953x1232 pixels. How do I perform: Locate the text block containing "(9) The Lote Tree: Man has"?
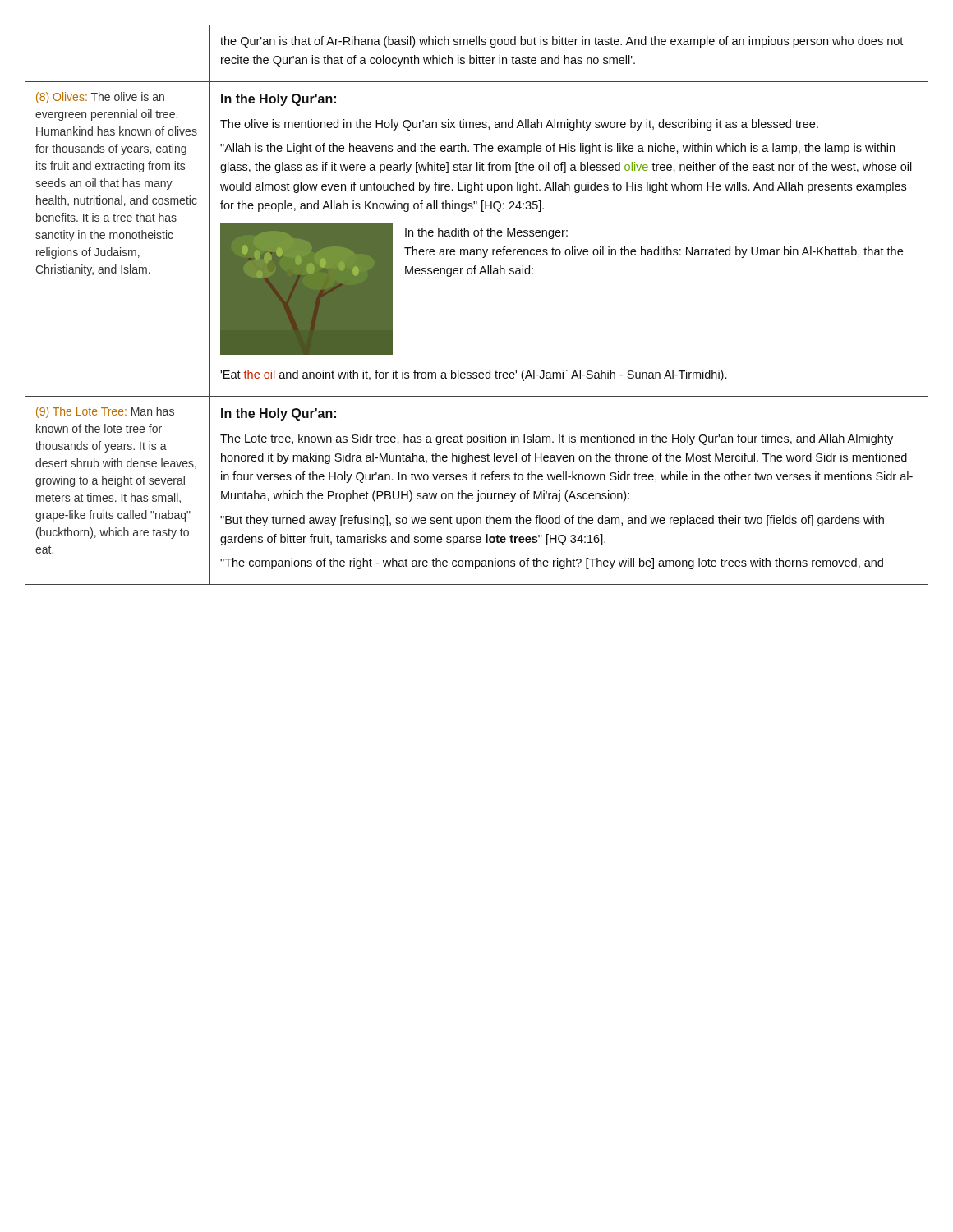click(x=116, y=481)
